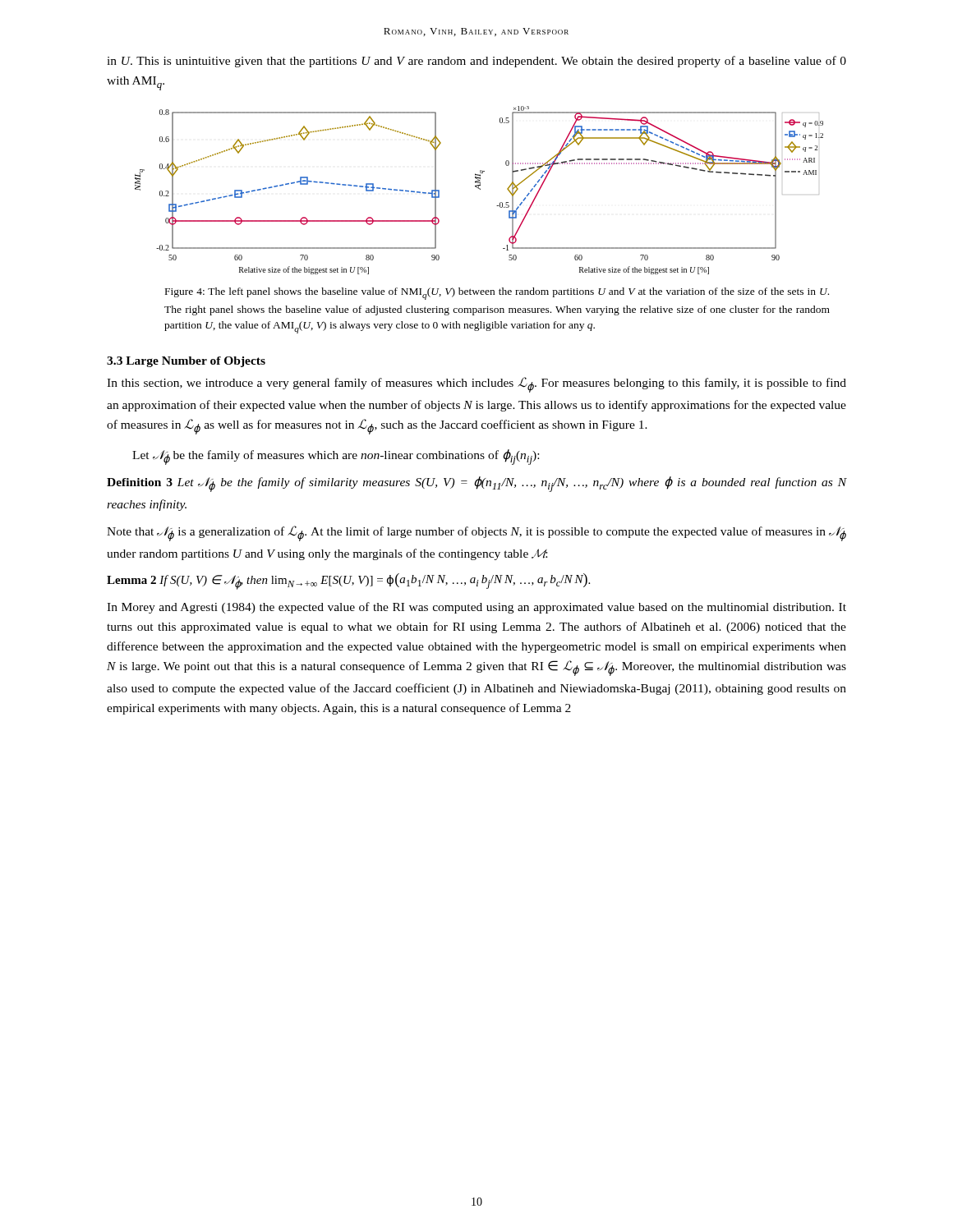The image size is (953, 1232).
Task: Locate the line chart
Action: click(x=476, y=191)
